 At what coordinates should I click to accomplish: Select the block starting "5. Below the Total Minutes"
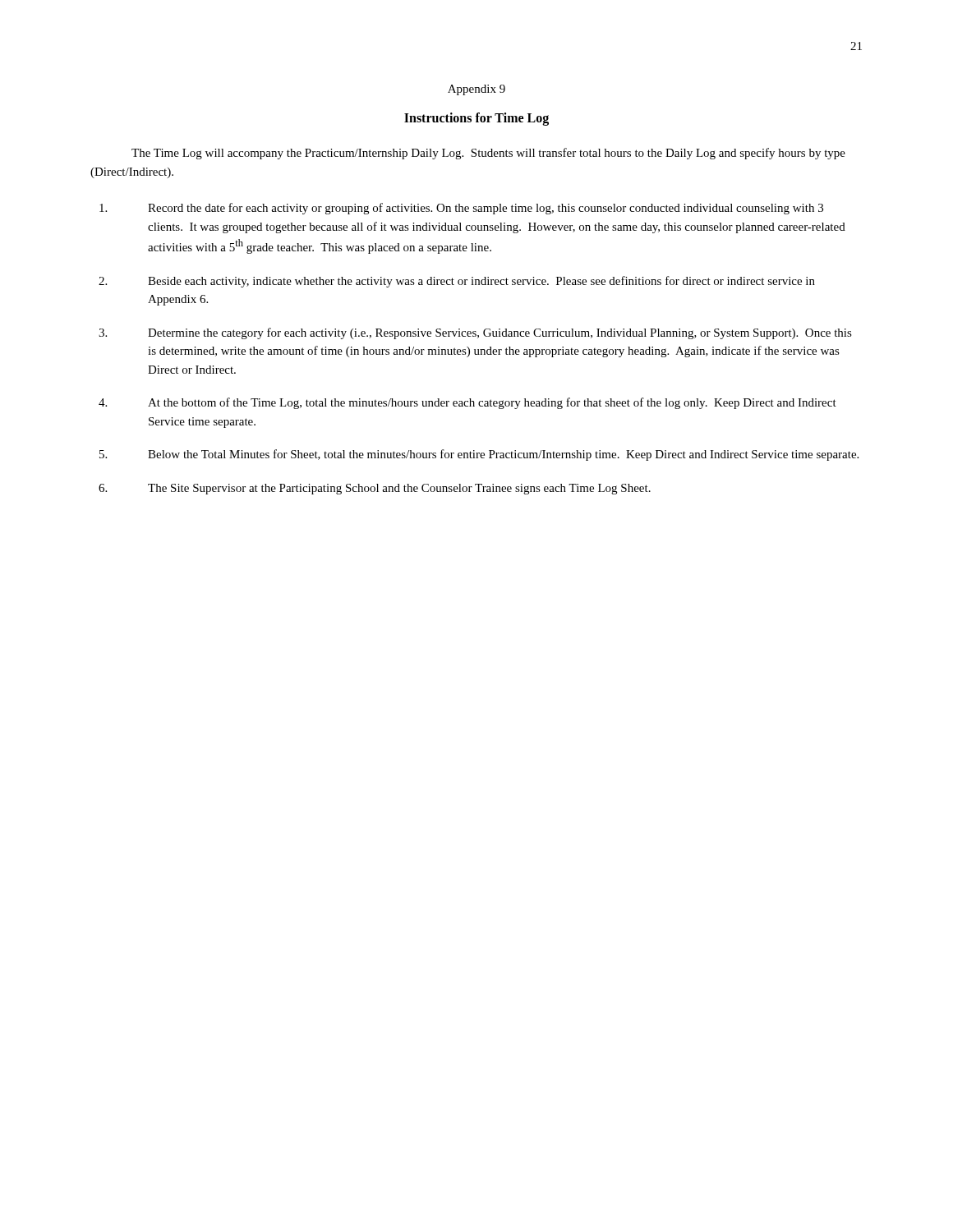click(x=476, y=454)
